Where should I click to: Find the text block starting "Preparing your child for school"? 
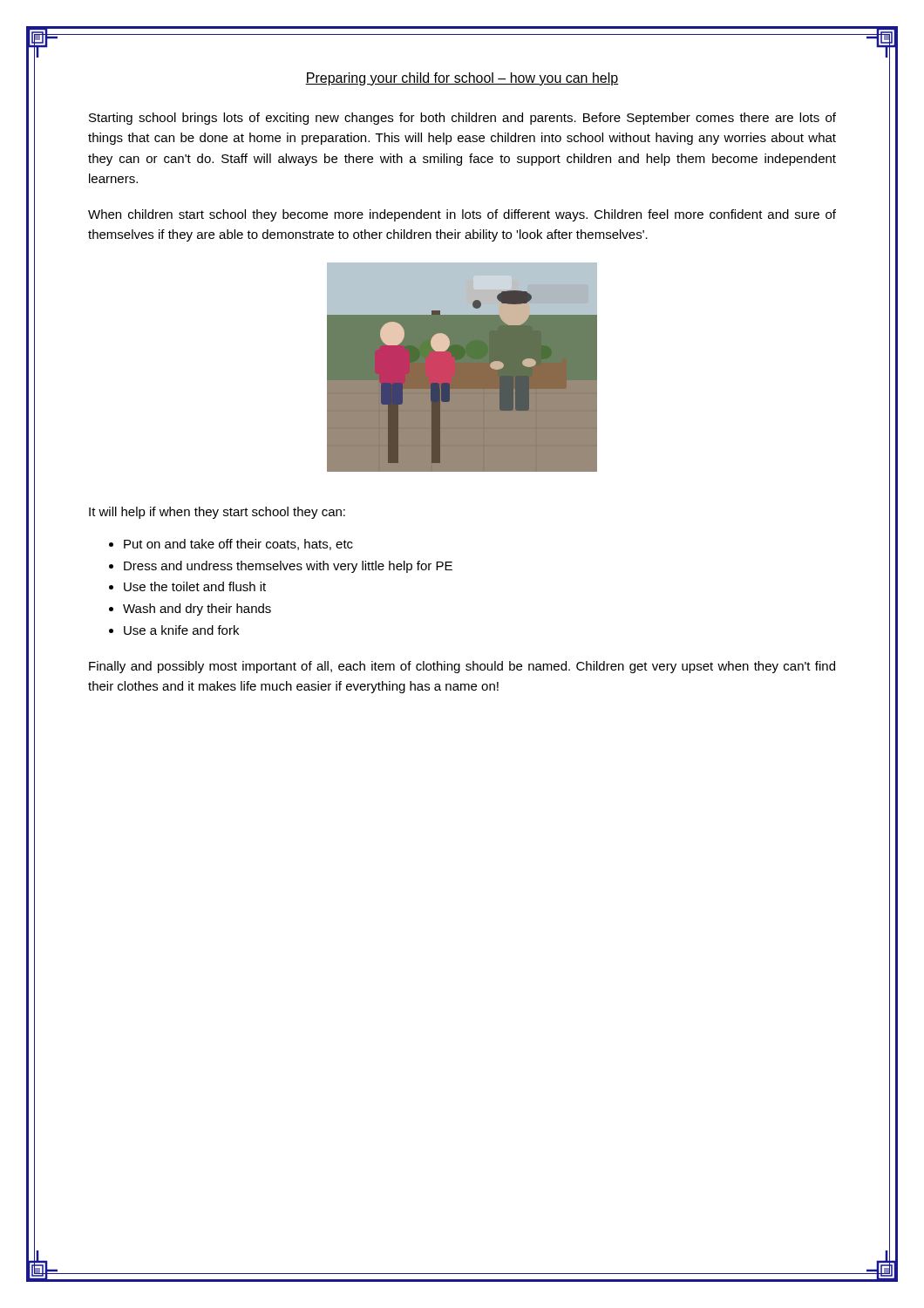[x=462, y=78]
